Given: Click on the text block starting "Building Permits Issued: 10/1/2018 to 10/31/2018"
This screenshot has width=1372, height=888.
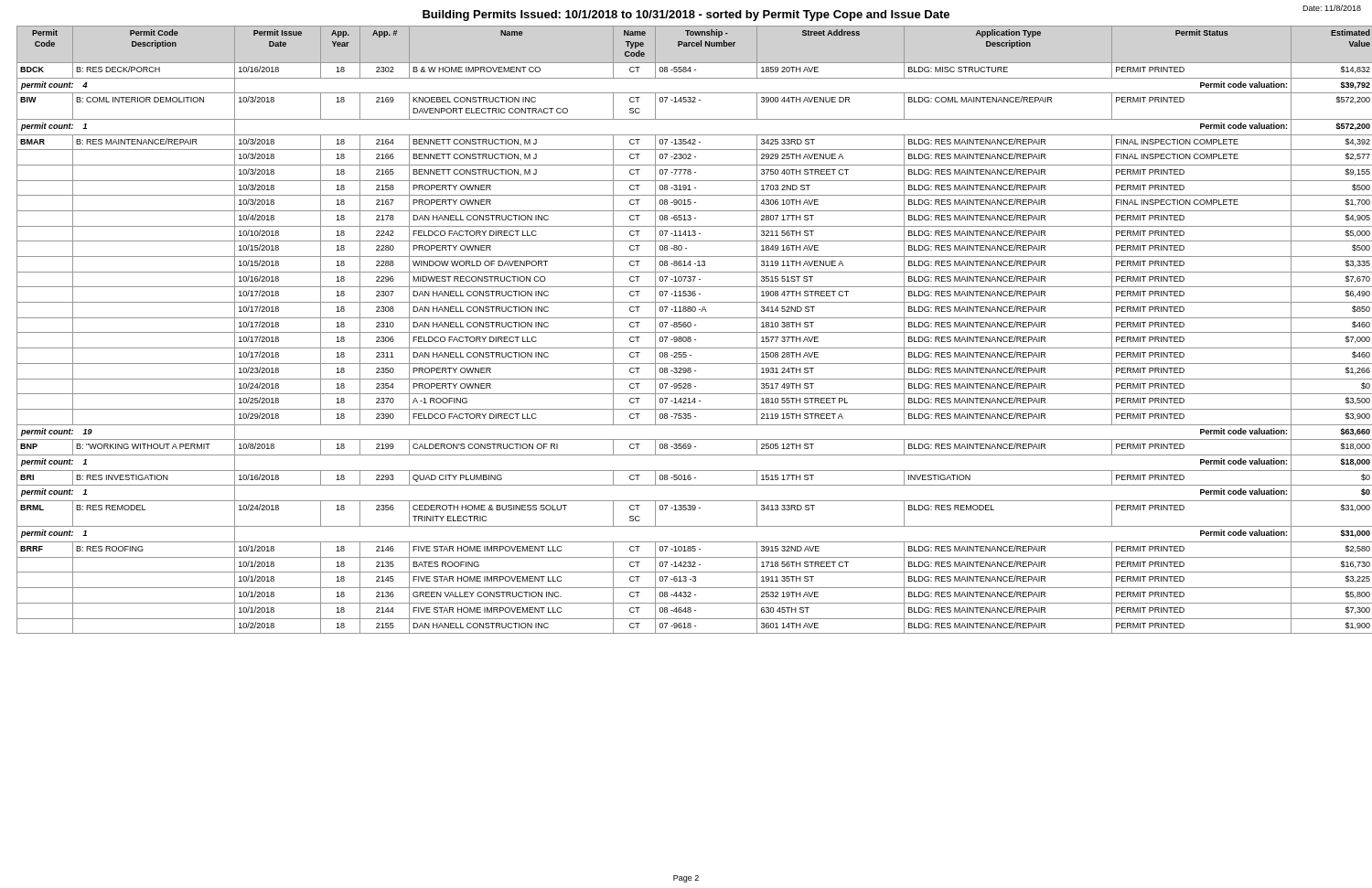Looking at the screenshot, I should [686, 14].
